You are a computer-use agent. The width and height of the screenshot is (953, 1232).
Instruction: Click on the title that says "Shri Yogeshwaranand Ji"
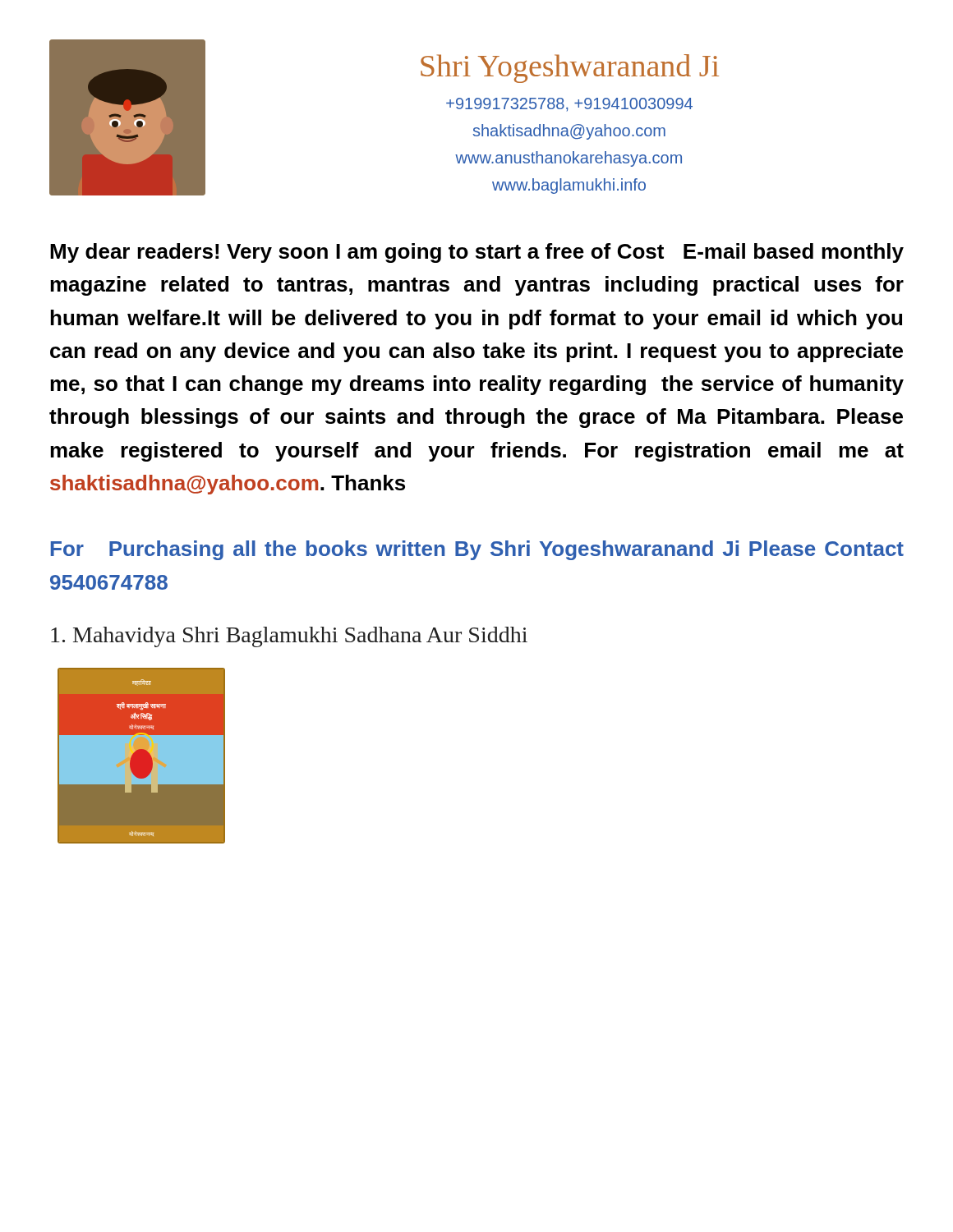pos(569,66)
